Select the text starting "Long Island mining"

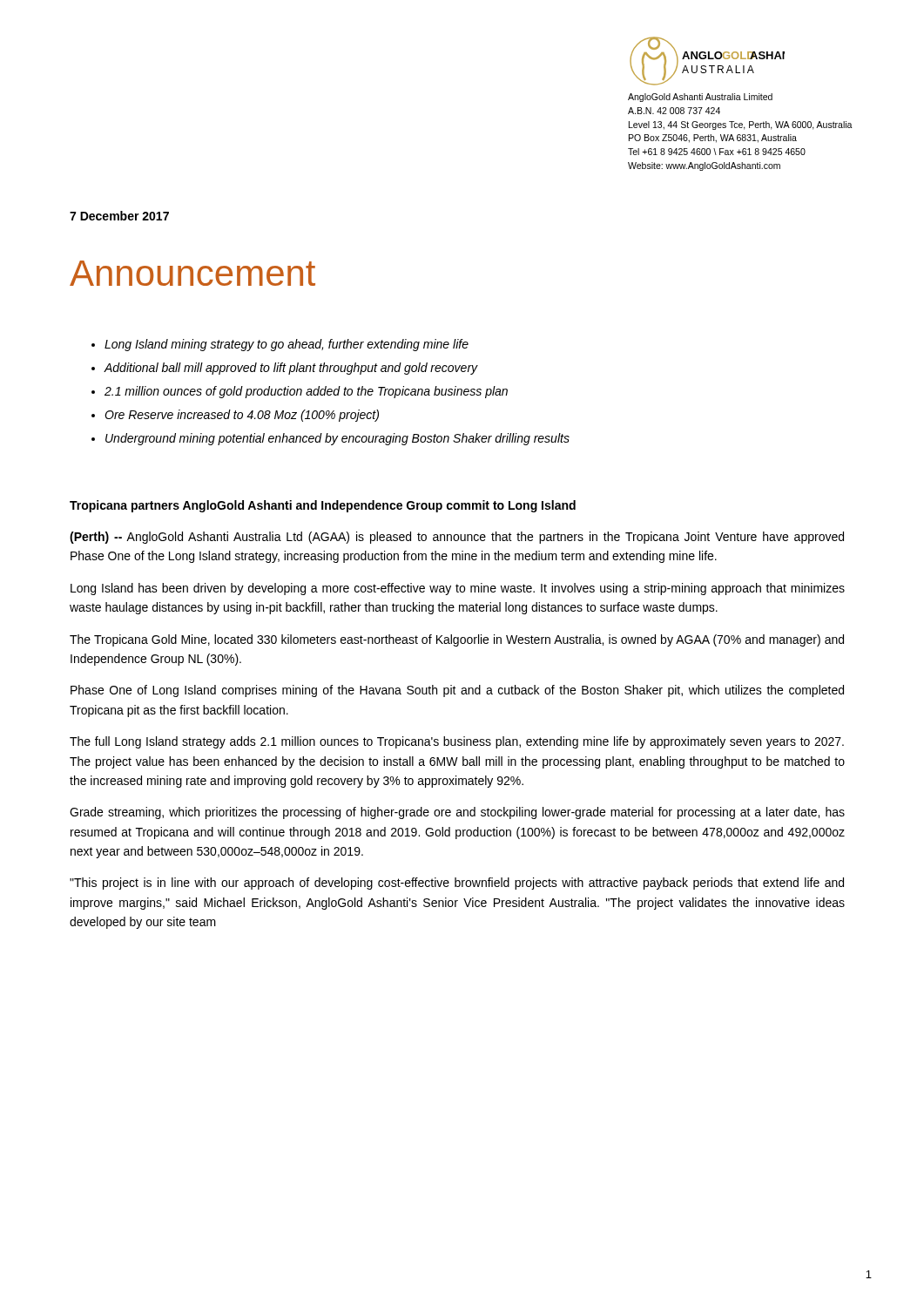tap(286, 344)
